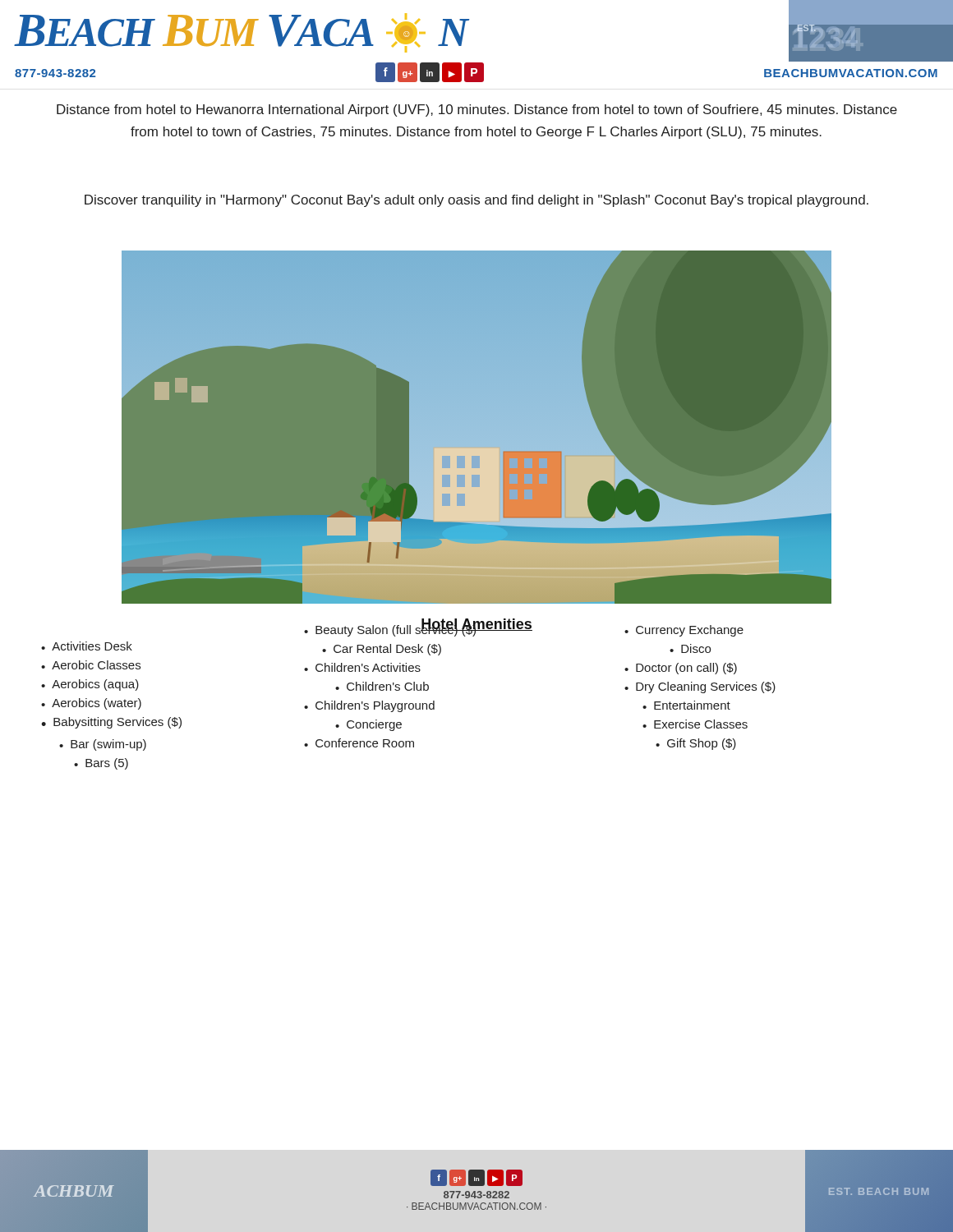953x1232 pixels.
Task: Point to the block starting "•Conference Room"
Action: tap(359, 744)
